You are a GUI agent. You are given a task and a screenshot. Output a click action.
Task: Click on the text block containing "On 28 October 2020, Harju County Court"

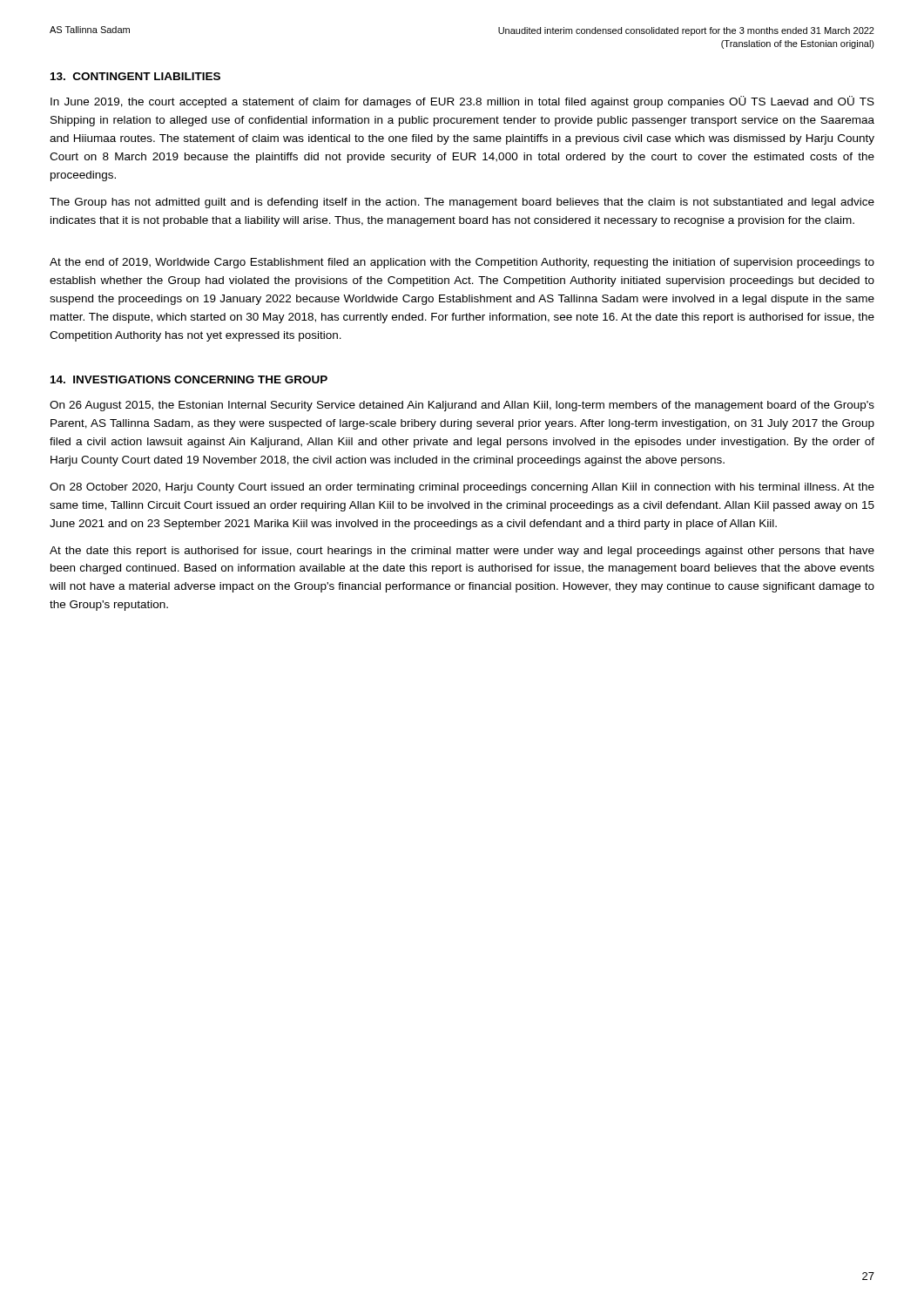pos(462,505)
